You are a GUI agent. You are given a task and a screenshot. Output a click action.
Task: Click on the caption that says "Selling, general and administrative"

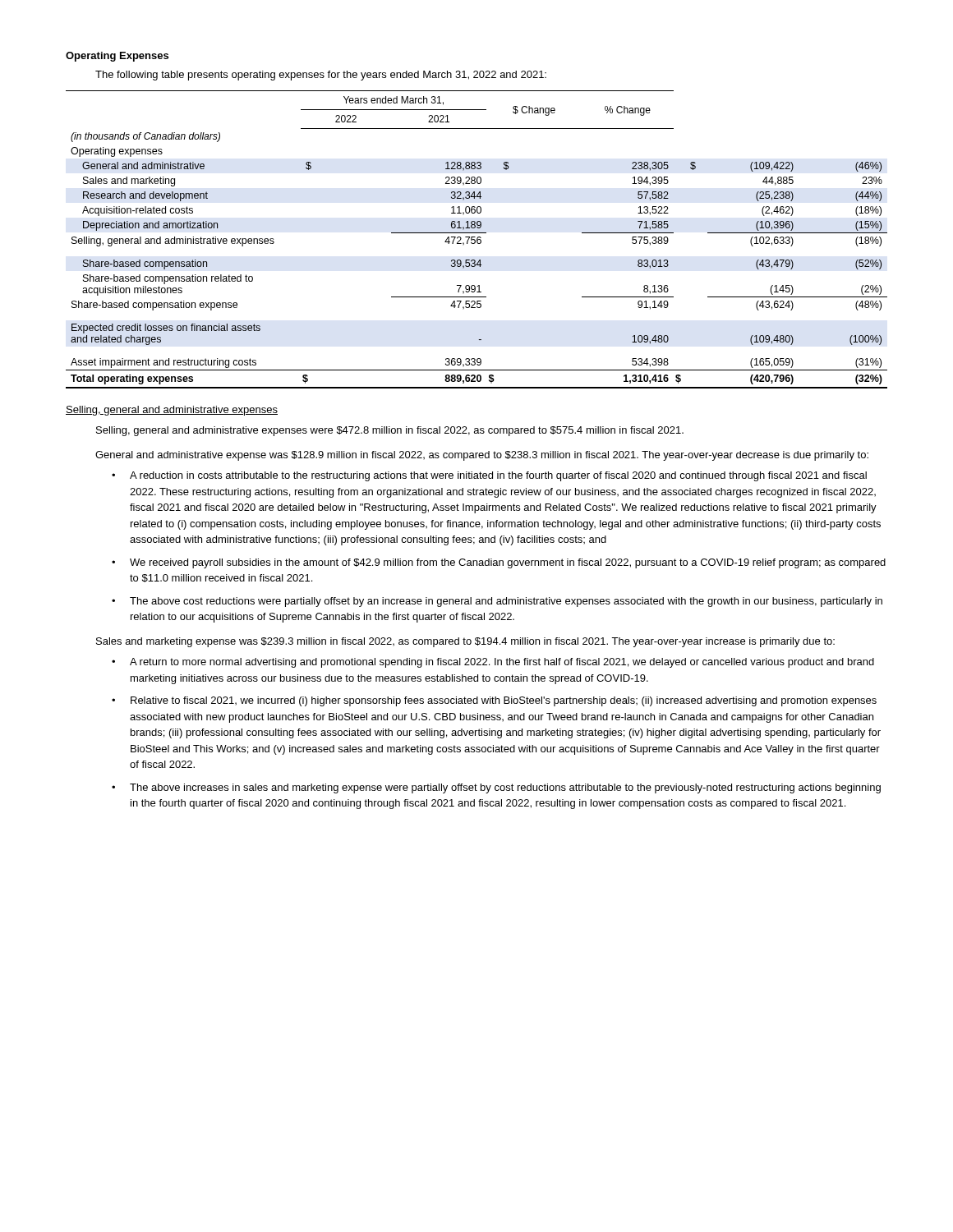click(172, 409)
